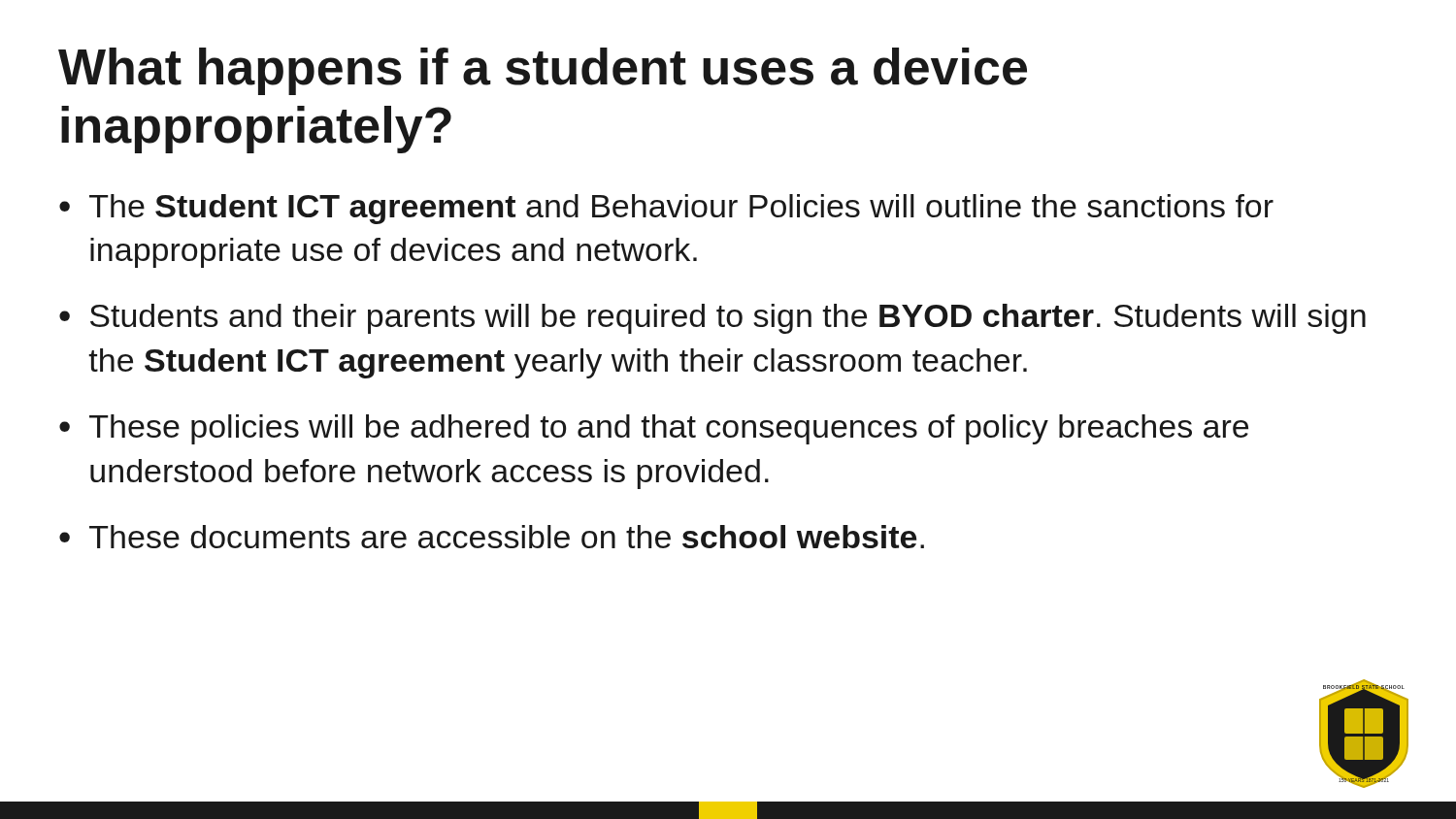Select the text starting "What happens if a student uses a device"

tap(543, 96)
